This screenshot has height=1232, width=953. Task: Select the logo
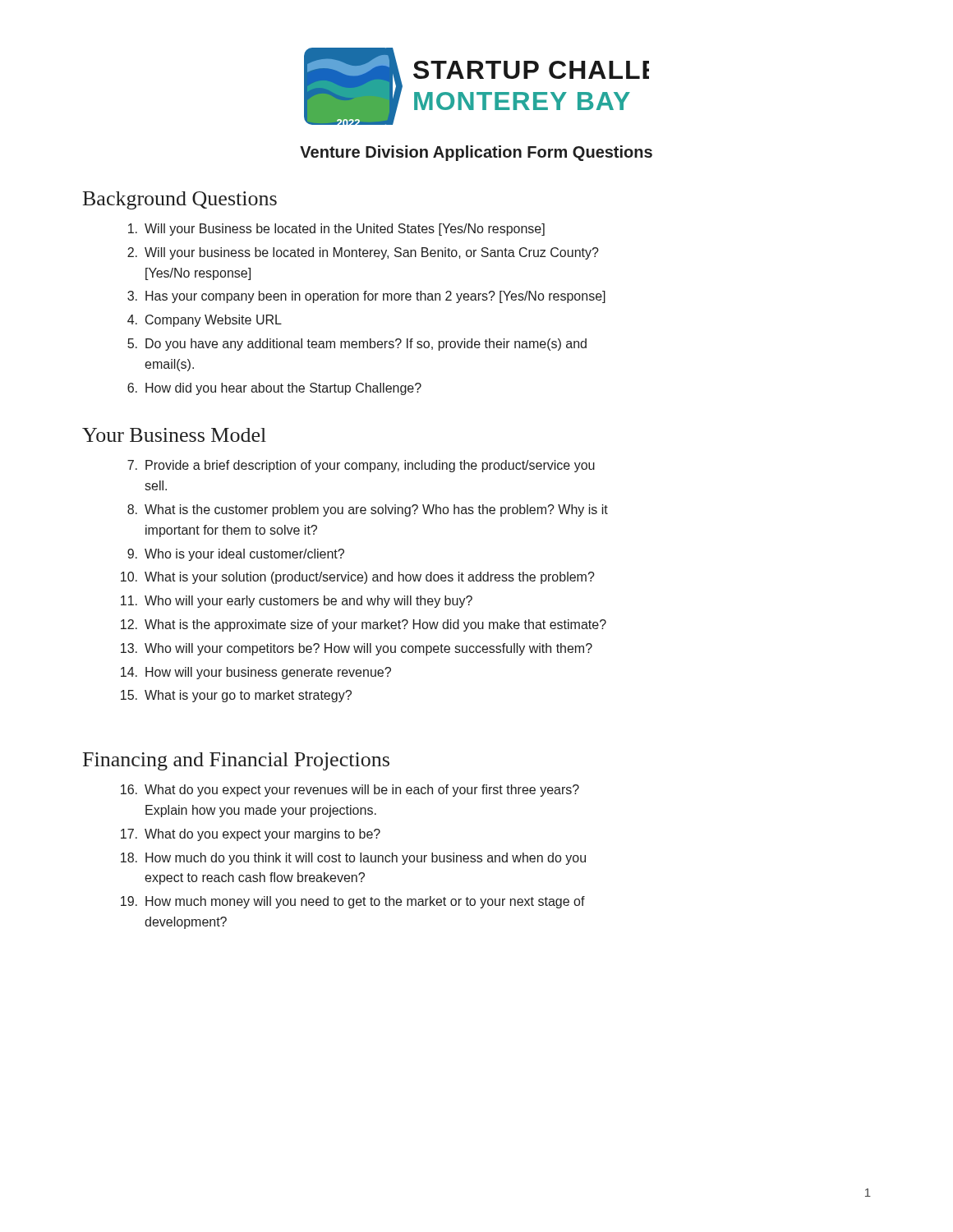coord(476,88)
